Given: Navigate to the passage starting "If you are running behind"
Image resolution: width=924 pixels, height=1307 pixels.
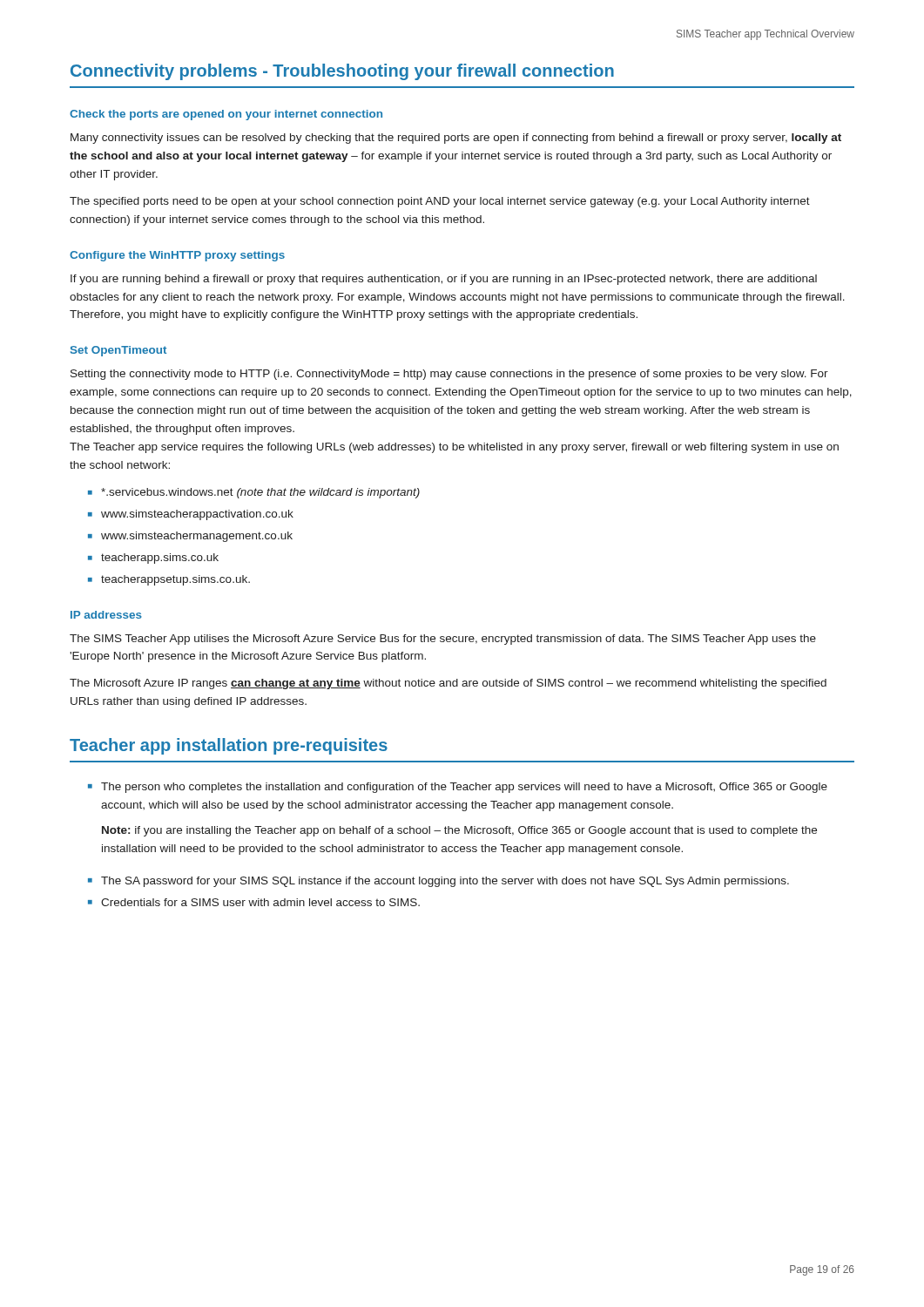Looking at the screenshot, I should tap(457, 296).
